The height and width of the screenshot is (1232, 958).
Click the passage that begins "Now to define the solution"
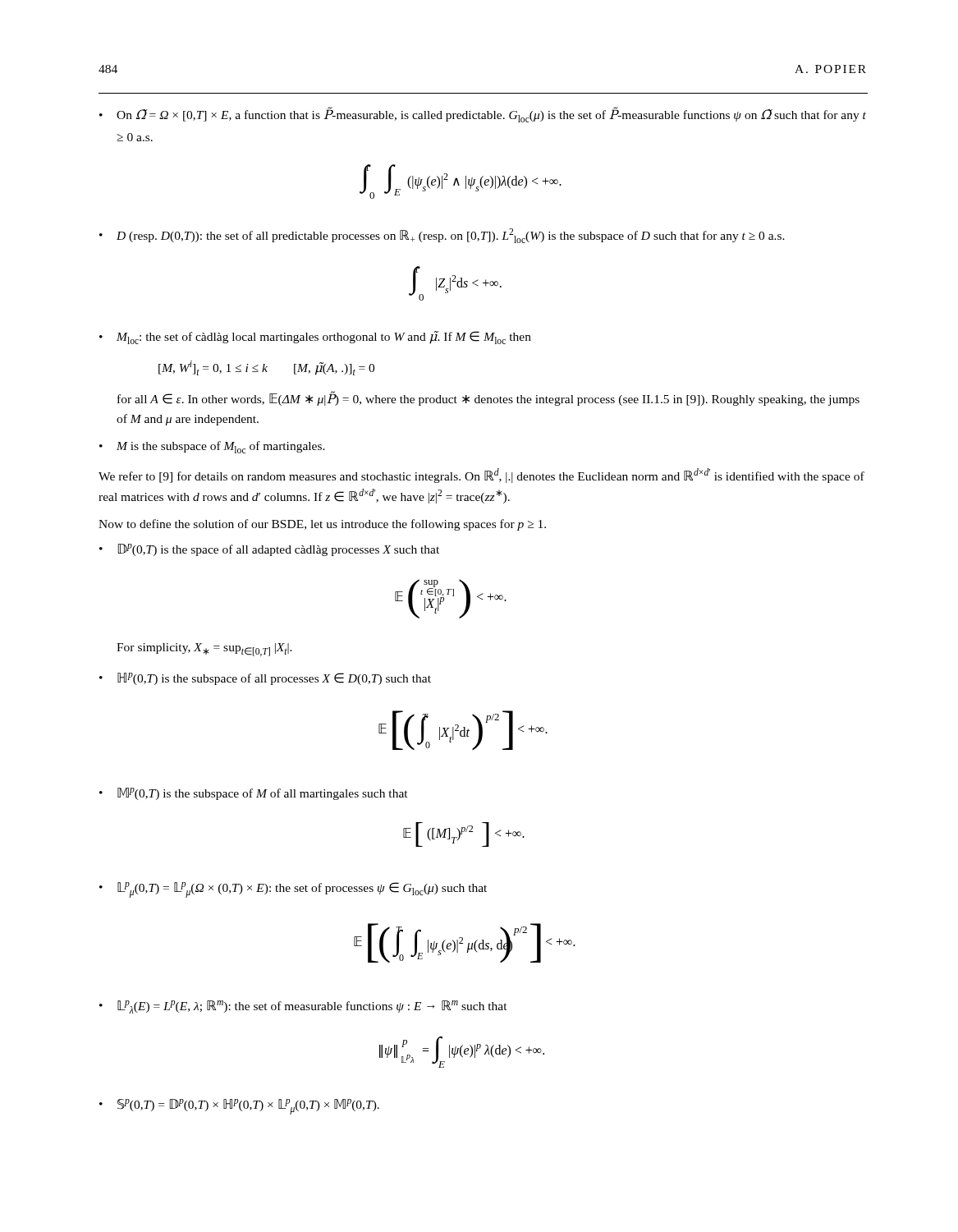(x=323, y=524)
